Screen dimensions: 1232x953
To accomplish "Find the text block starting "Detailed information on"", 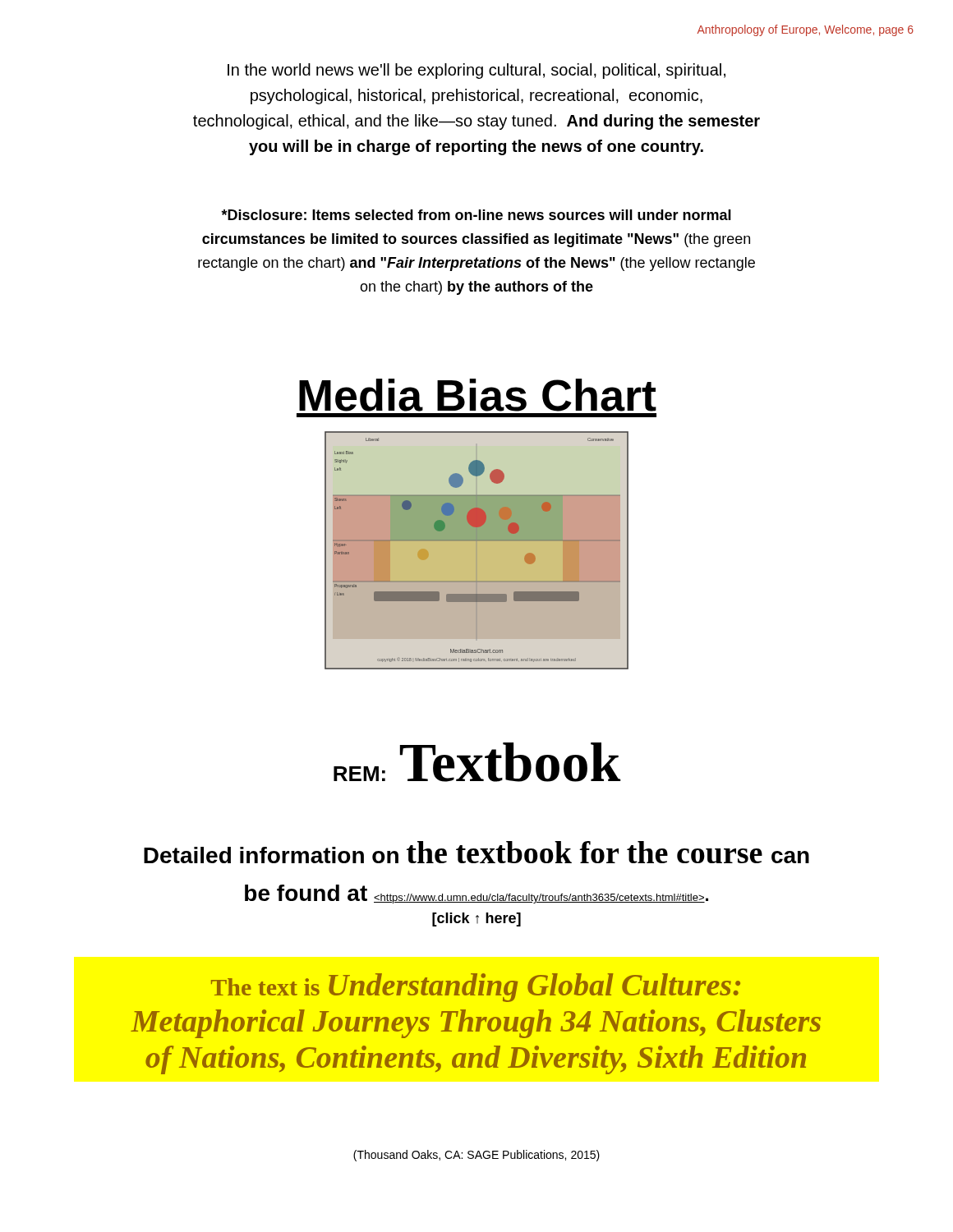I will point(476,871).
